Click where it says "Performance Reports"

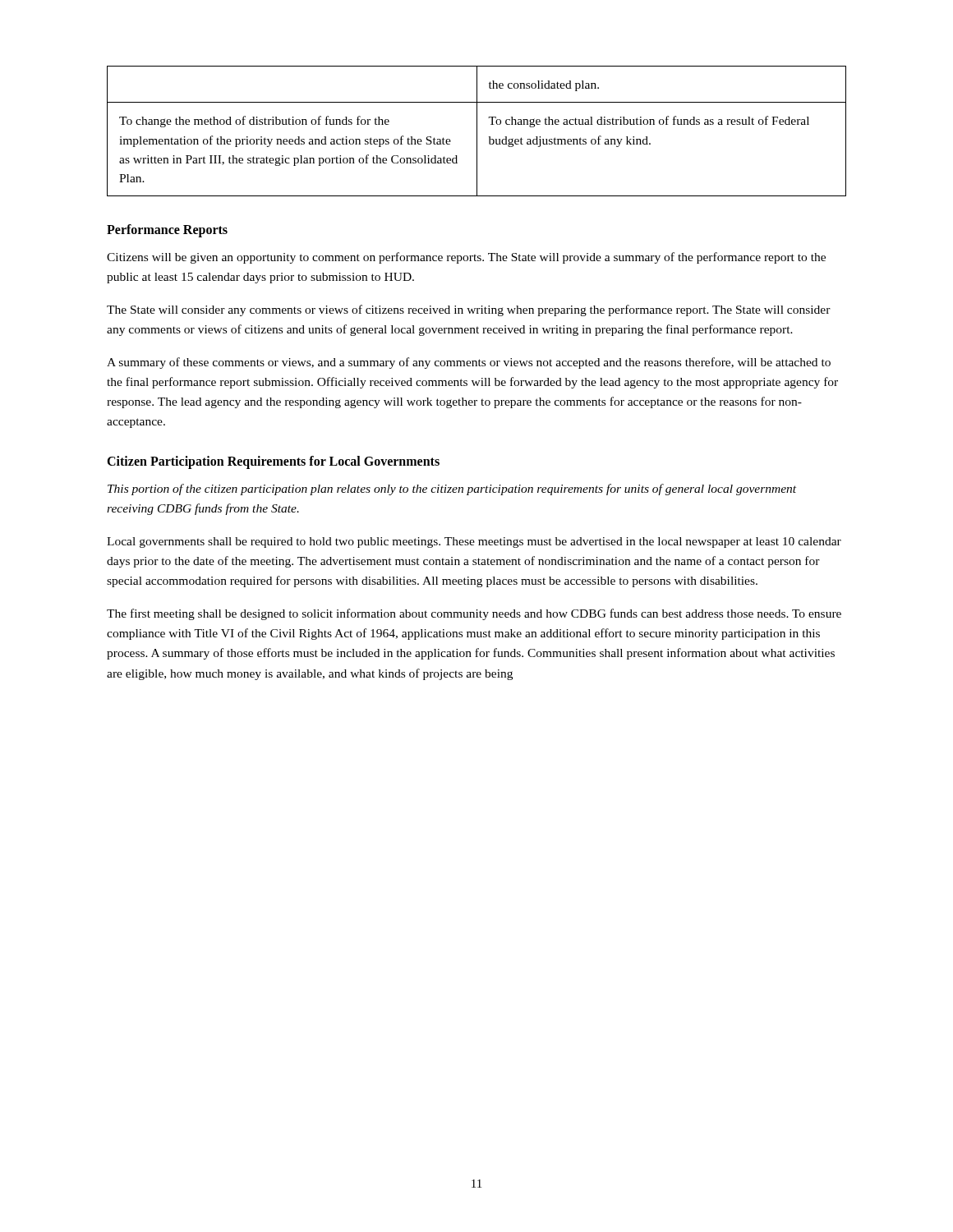167,230
